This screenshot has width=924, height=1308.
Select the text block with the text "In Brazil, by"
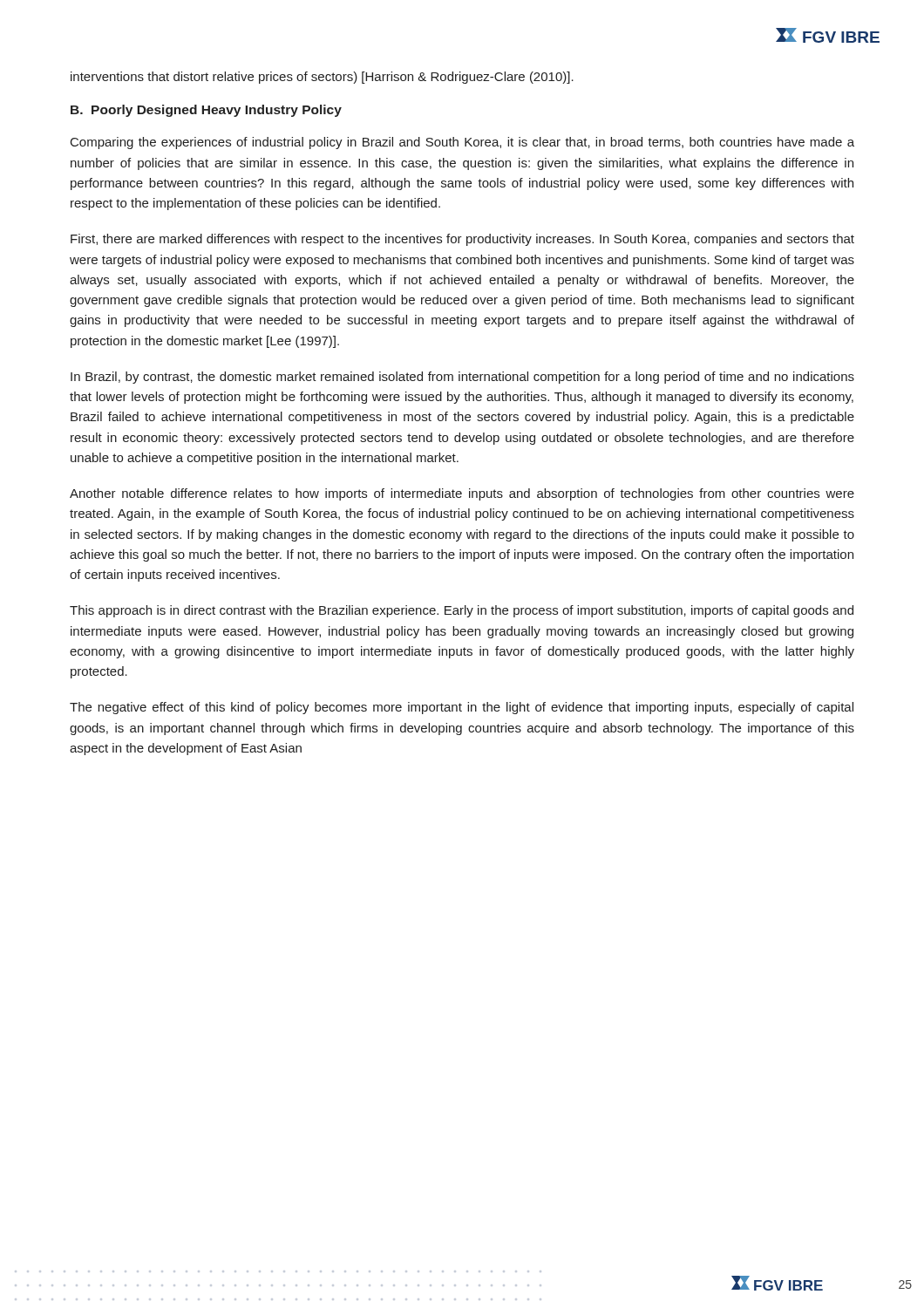click(x=462, y=417)
